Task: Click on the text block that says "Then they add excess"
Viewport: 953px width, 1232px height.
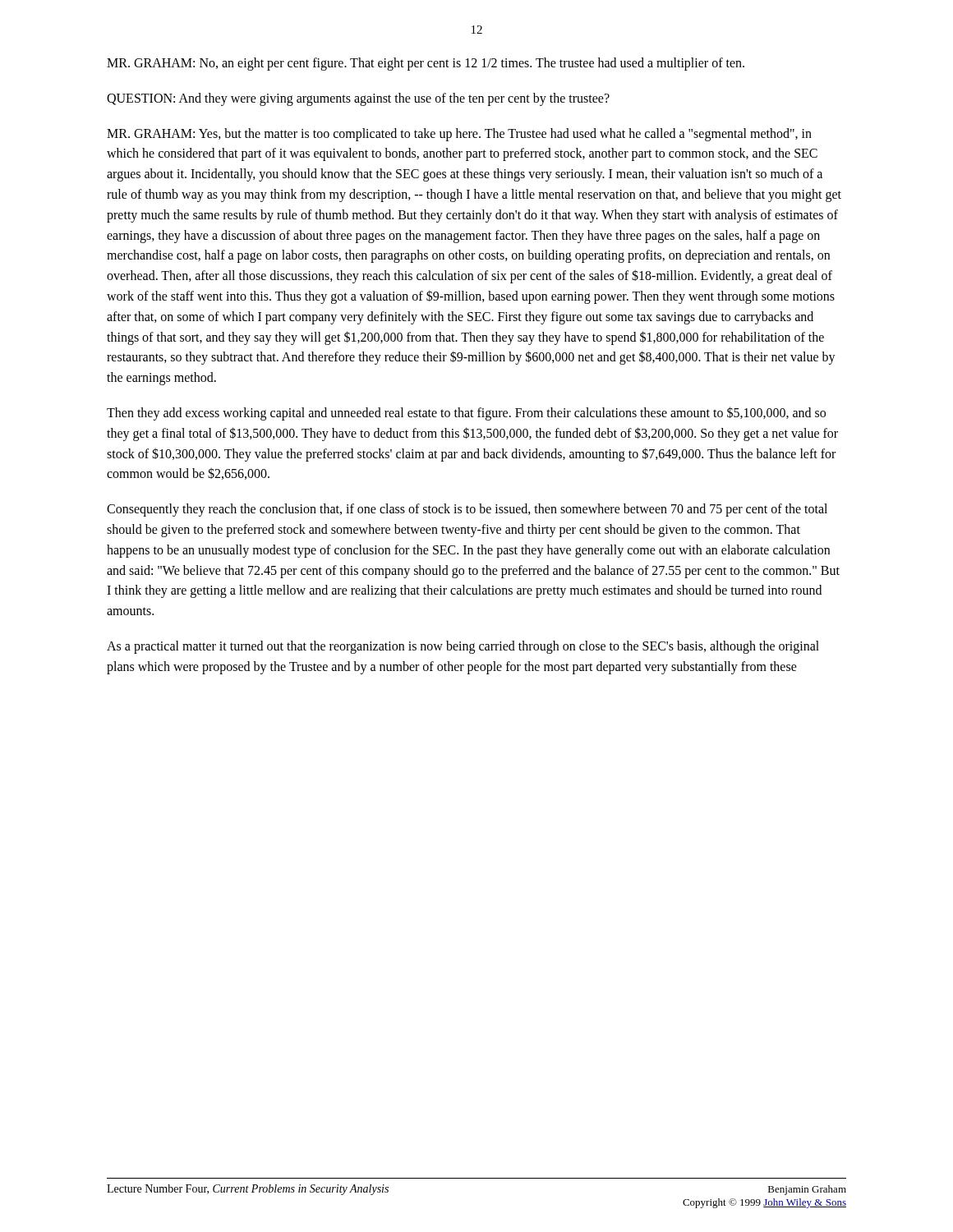Action: tap(472, 443)
